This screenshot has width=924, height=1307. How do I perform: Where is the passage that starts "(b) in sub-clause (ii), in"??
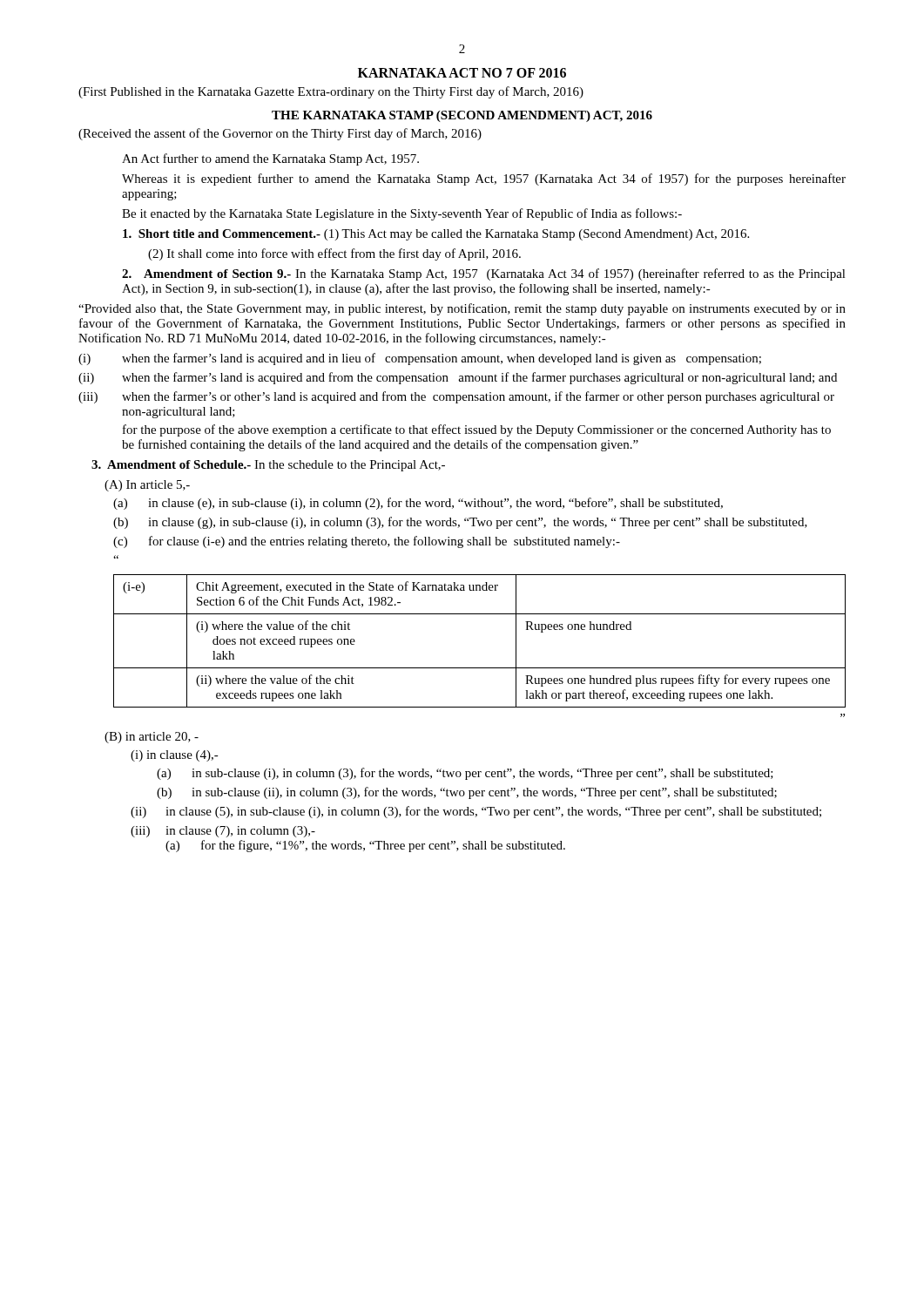pyautogui.click(x=501, y=792)
